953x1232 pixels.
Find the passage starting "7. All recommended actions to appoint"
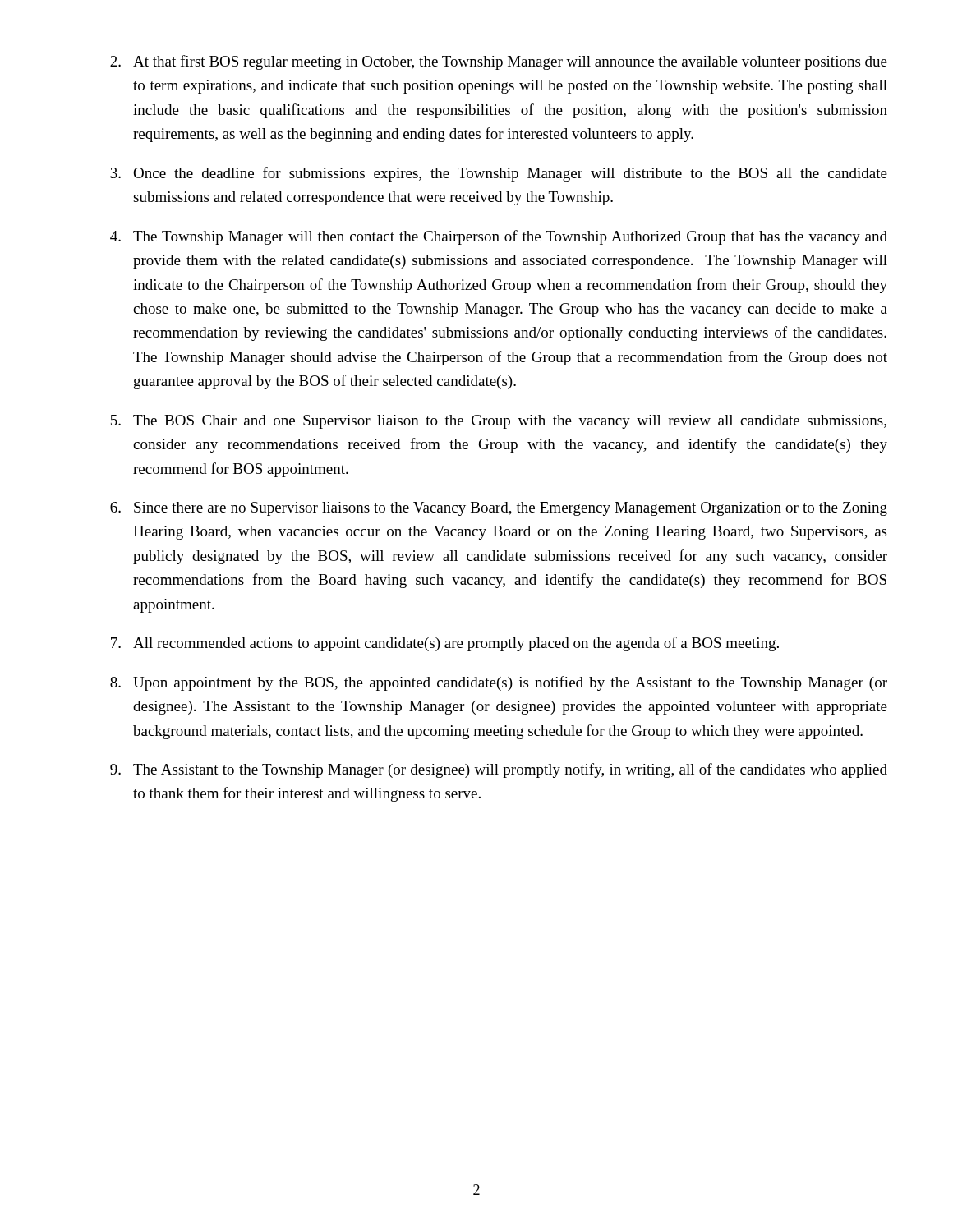[x=485, y=643]
